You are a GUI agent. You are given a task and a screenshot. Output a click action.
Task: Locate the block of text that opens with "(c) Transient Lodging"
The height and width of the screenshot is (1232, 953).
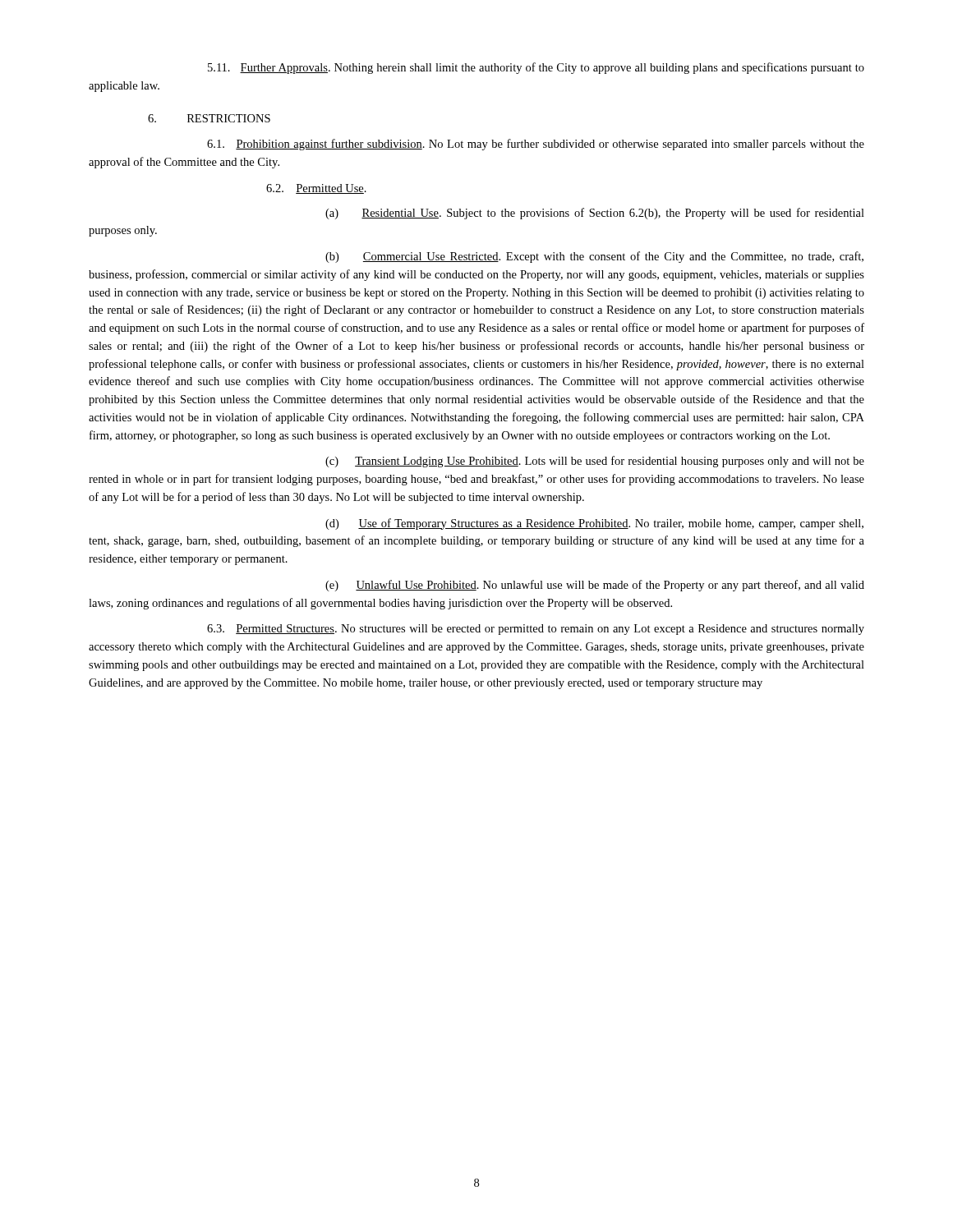(476, 479)
